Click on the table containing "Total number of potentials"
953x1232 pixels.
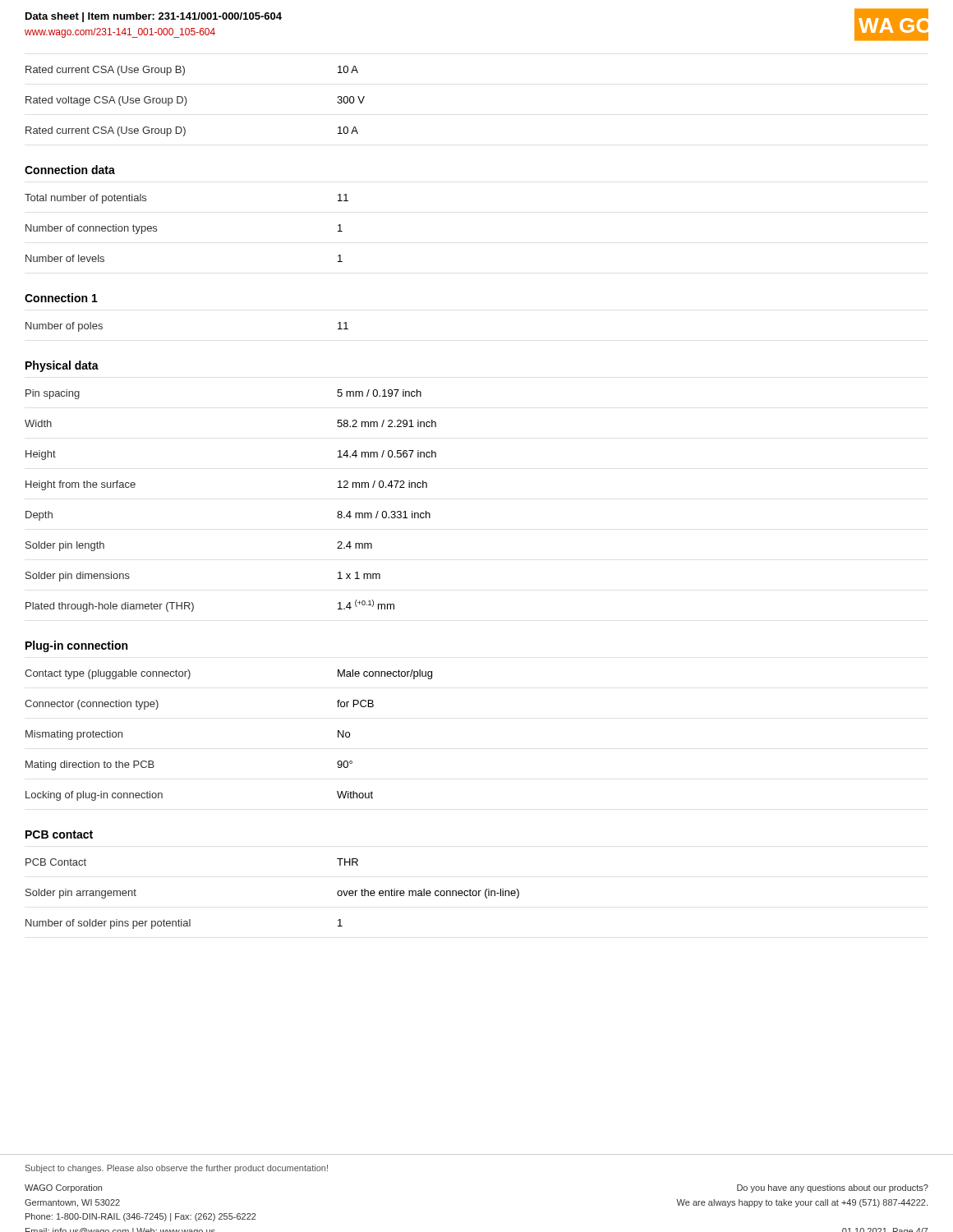(x=476, y=227)
